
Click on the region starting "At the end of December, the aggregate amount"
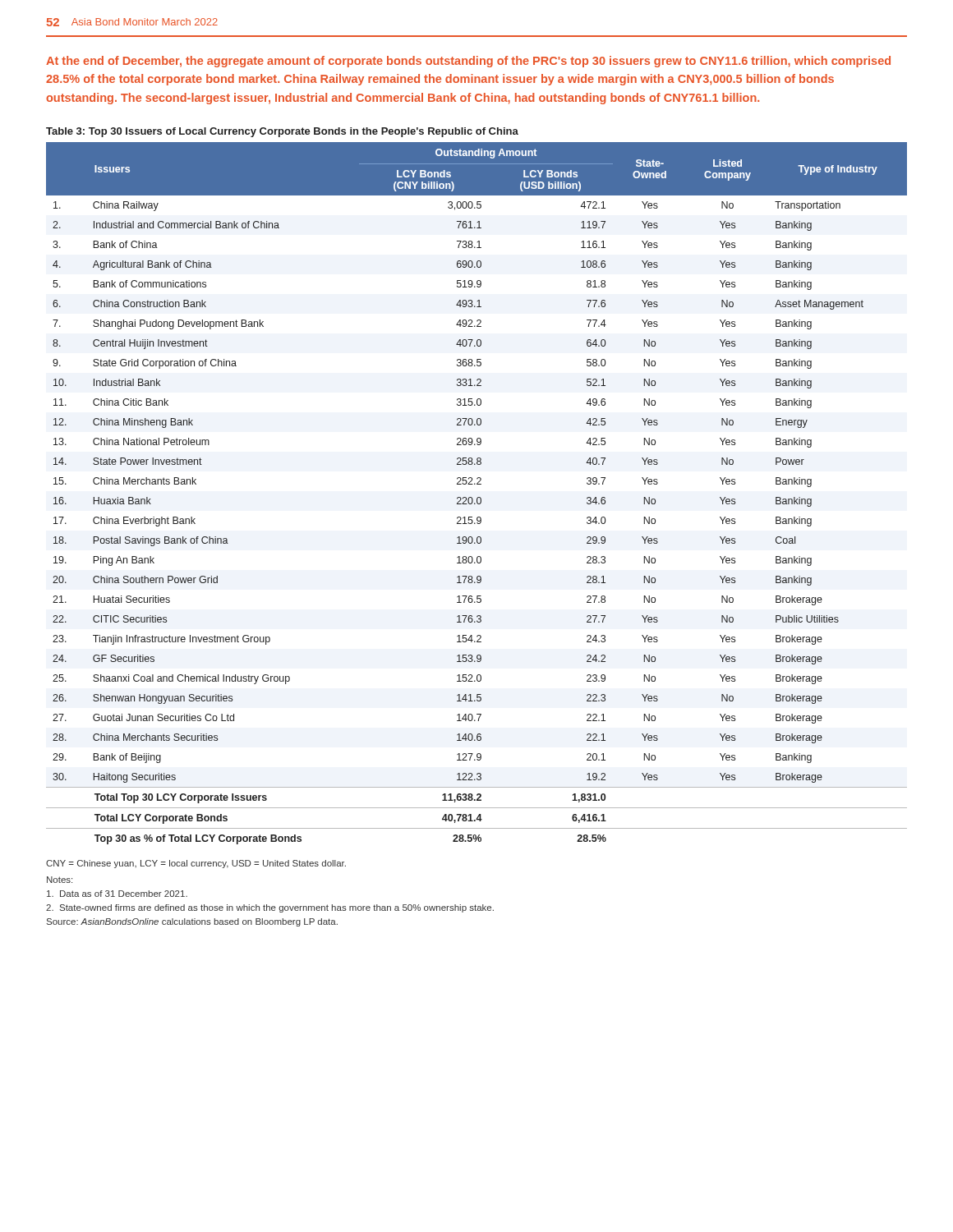(469, 79)
